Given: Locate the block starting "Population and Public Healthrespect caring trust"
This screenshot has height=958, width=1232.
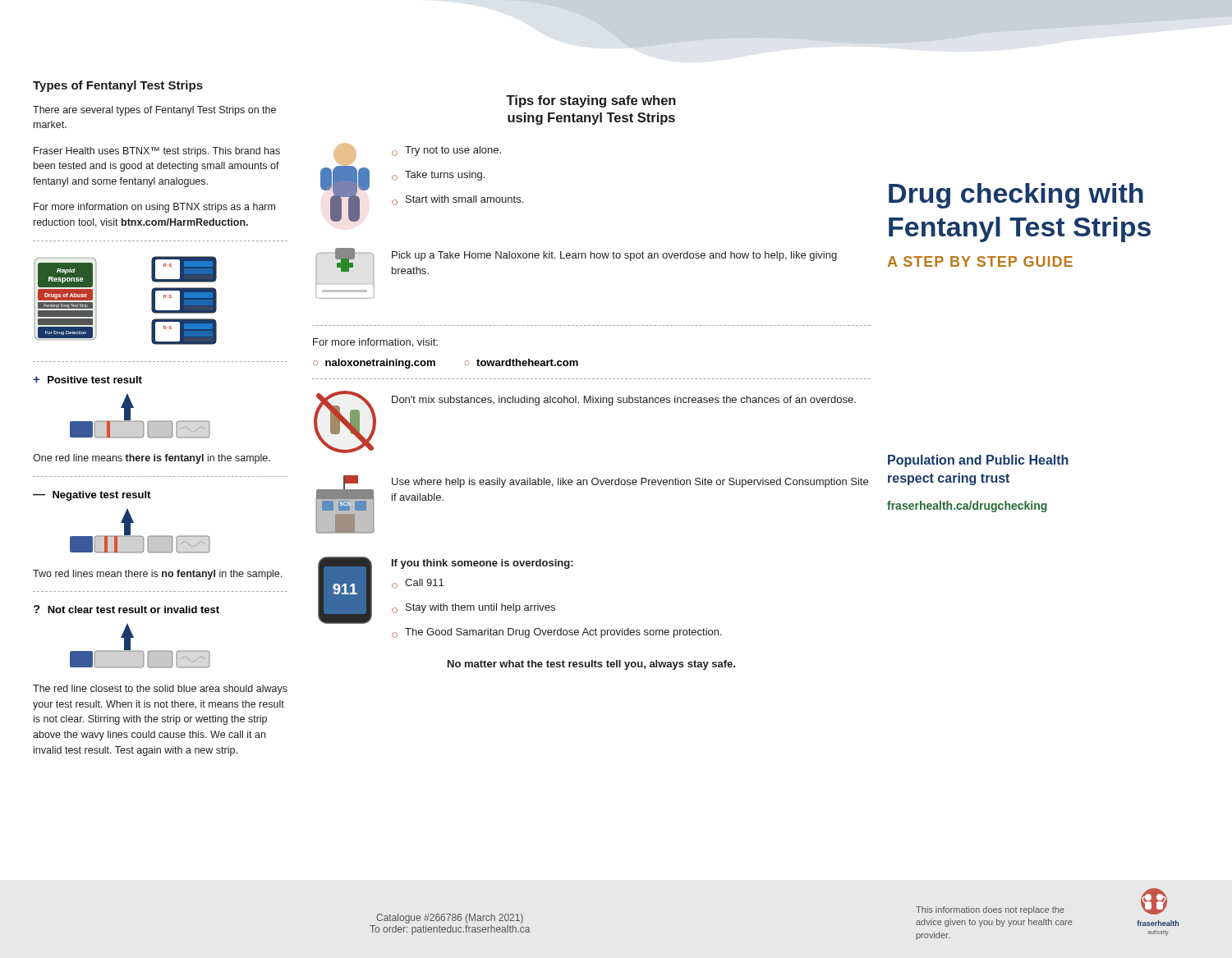Looking at the screenshot, I should [x=1047, y=470].
